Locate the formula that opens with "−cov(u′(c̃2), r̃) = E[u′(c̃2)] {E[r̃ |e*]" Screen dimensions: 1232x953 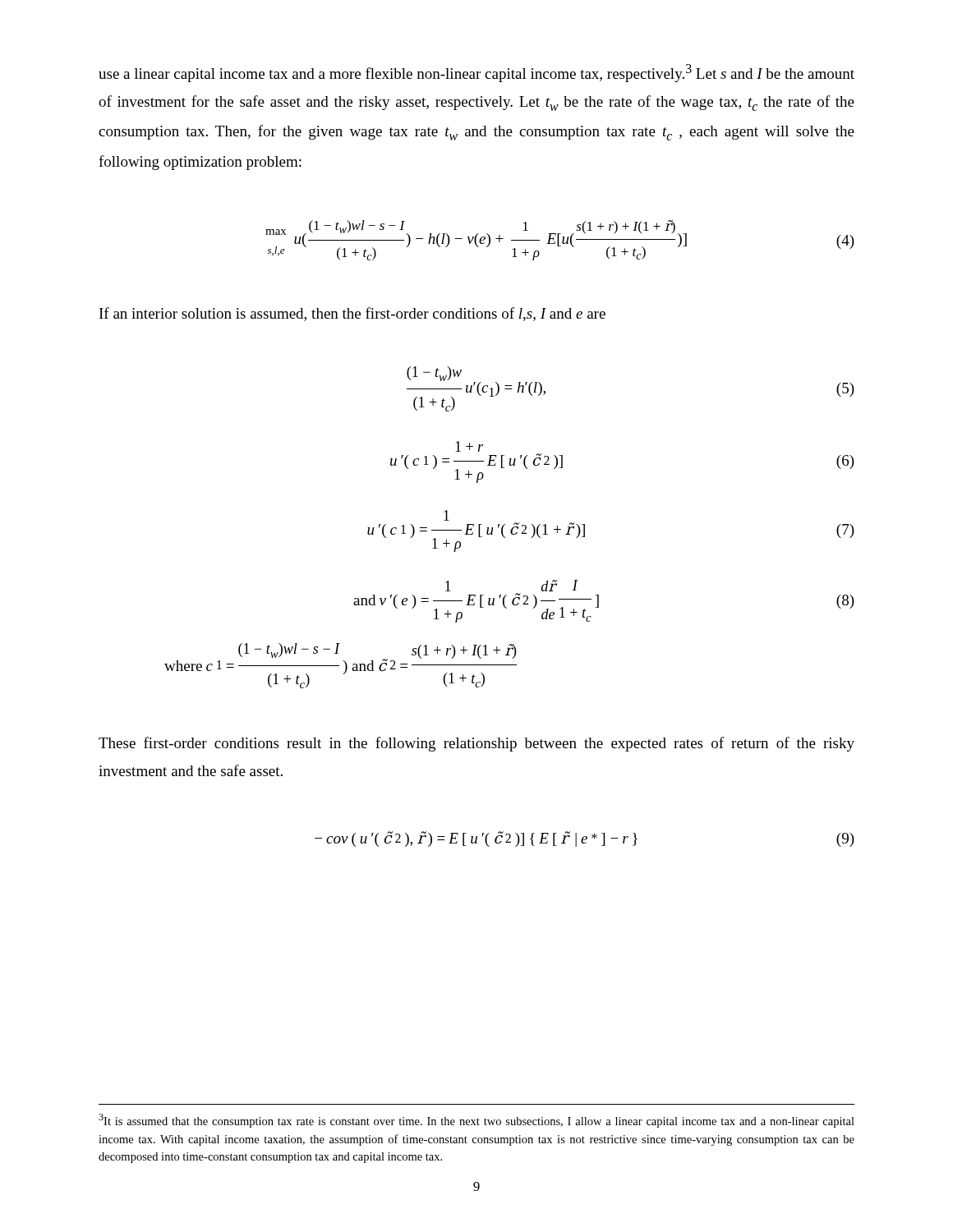coord(584,839)
